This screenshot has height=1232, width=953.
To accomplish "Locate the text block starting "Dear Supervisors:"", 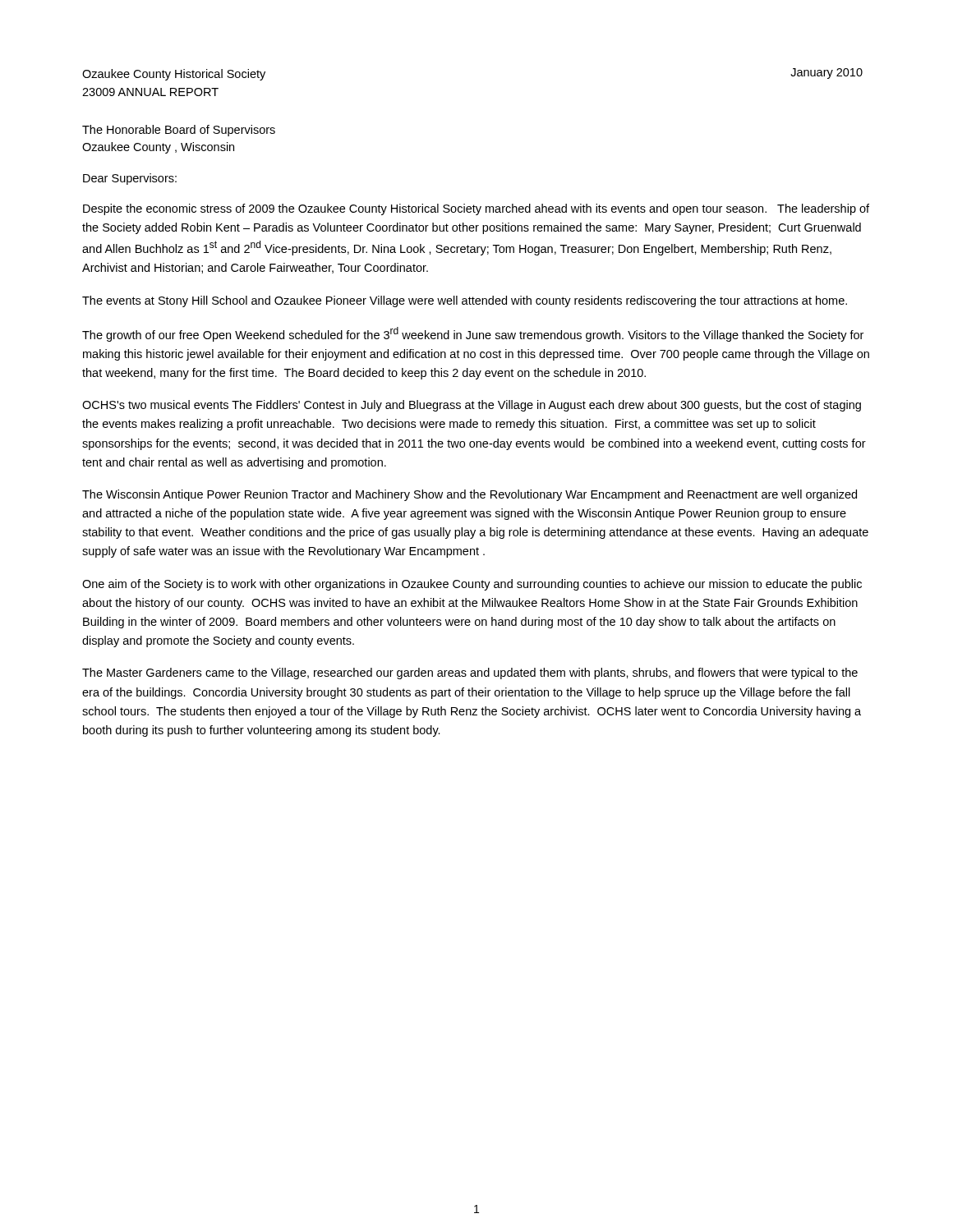I will 130,178.
